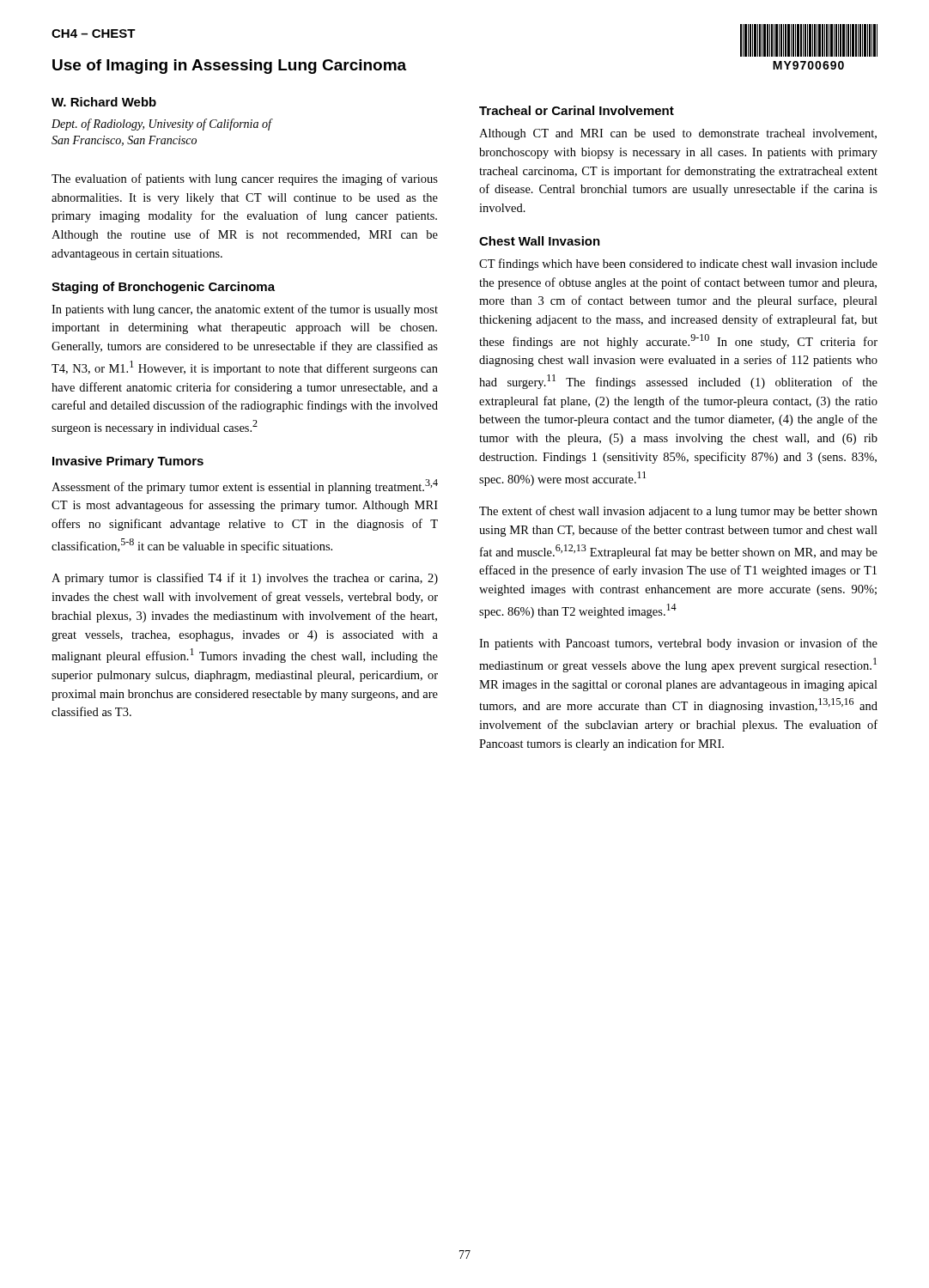The image size is (929, 1288).
Task: Locate the text block that reads "The evaluation of patients with lung"
Action: 245,216
